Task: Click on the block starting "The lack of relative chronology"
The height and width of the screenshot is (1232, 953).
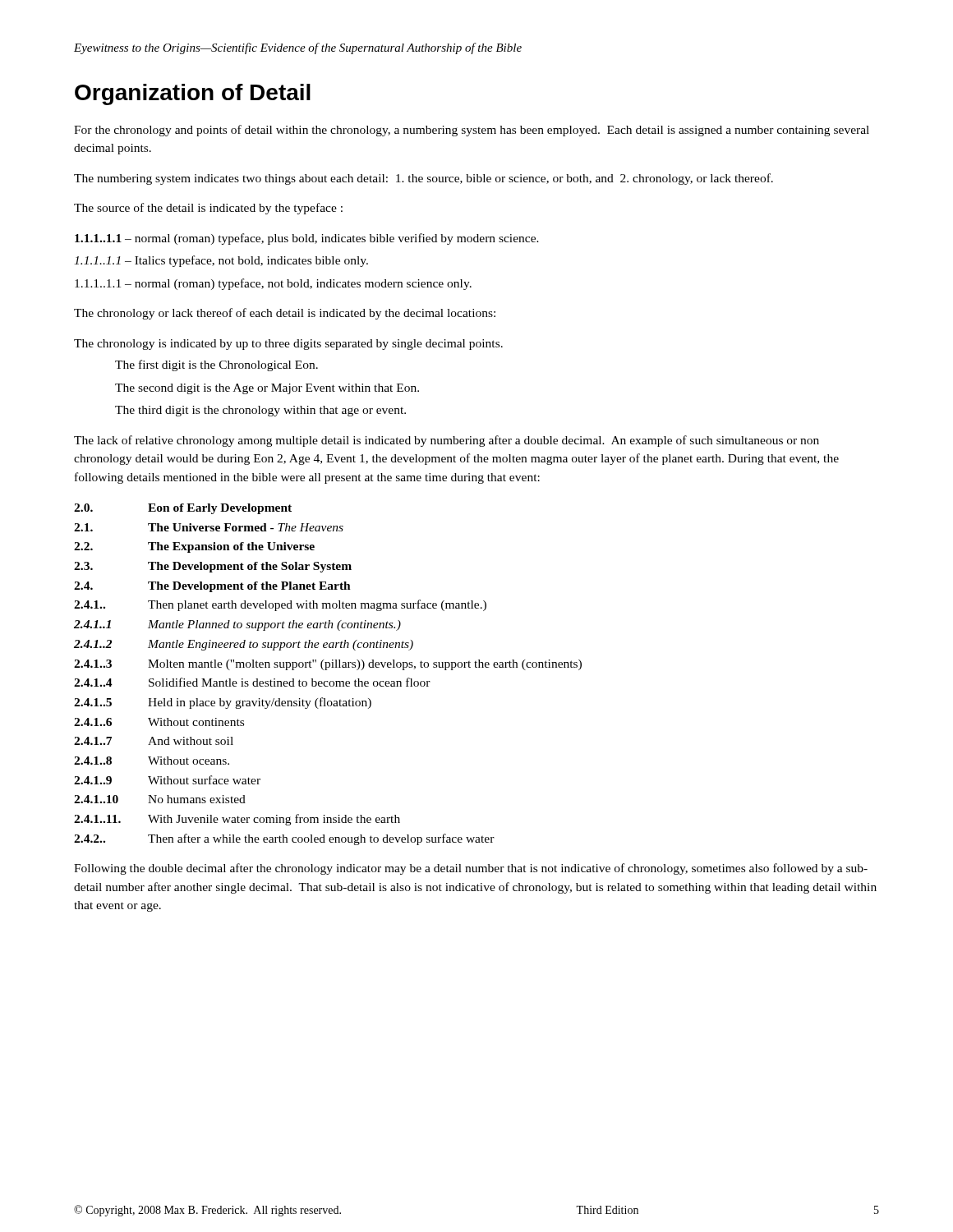Action: point(456,458)
